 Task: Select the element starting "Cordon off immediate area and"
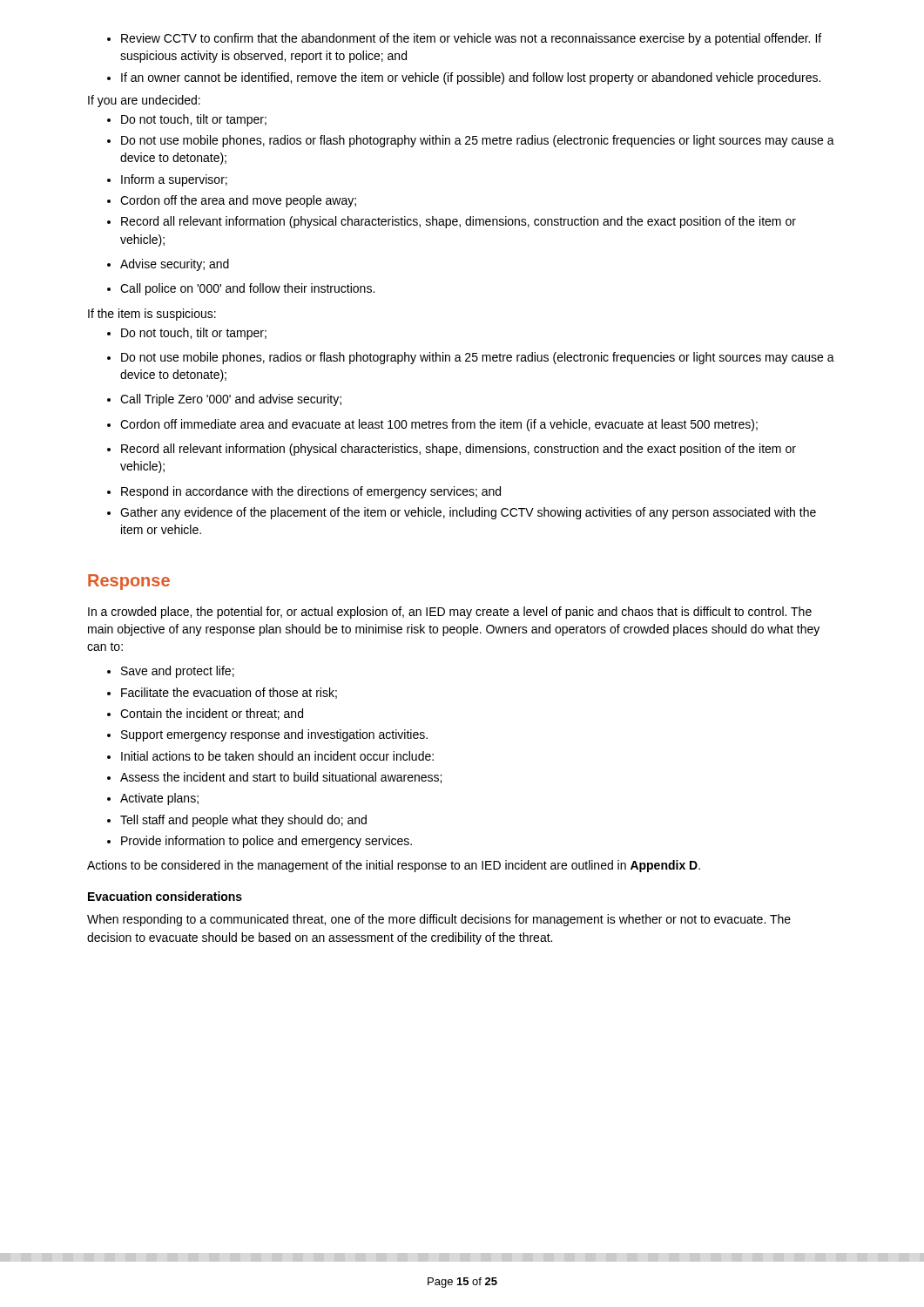tap(470, 424)
